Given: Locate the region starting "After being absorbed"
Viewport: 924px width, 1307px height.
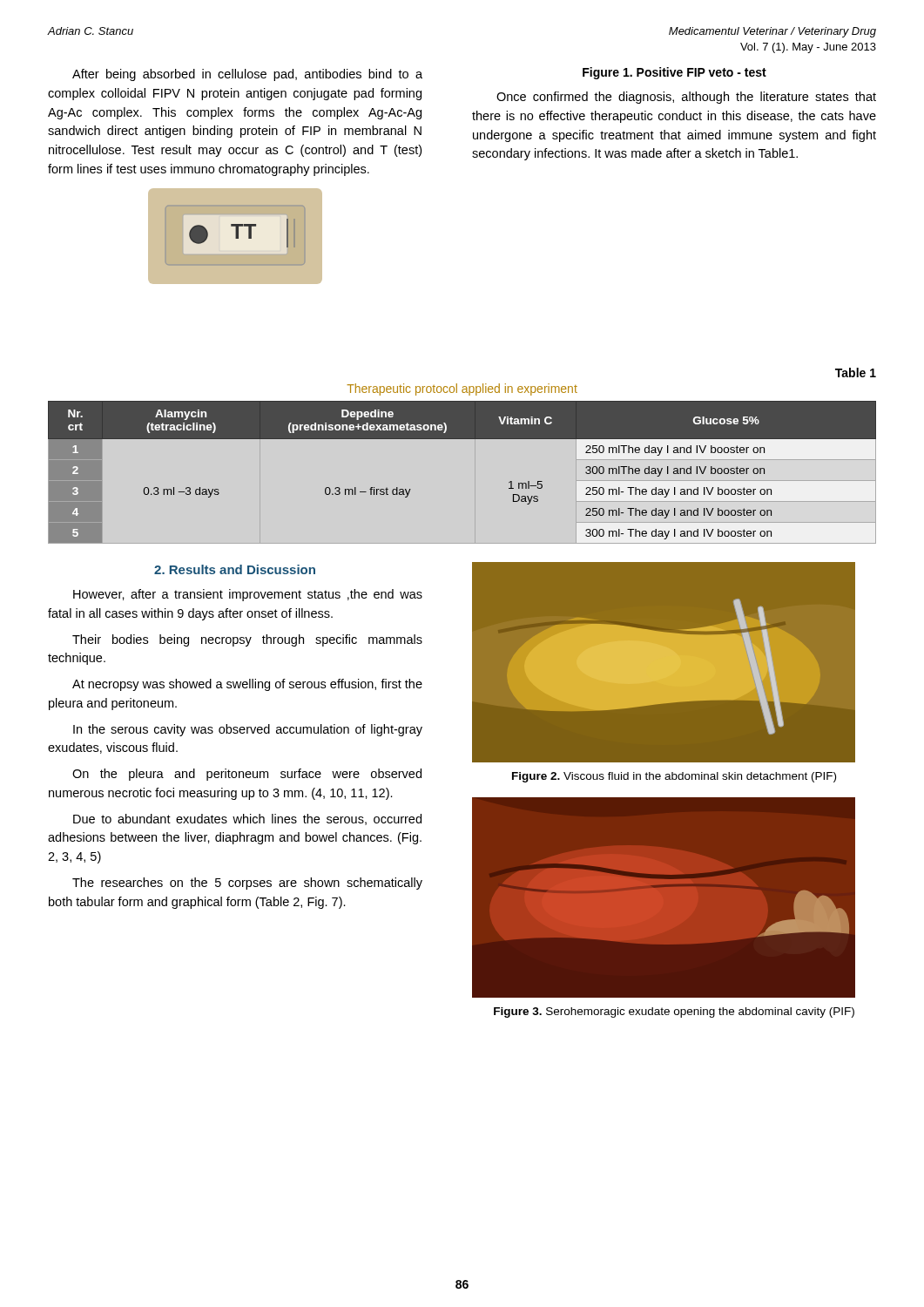Looking at the screenshot, I should click(235, 122).
